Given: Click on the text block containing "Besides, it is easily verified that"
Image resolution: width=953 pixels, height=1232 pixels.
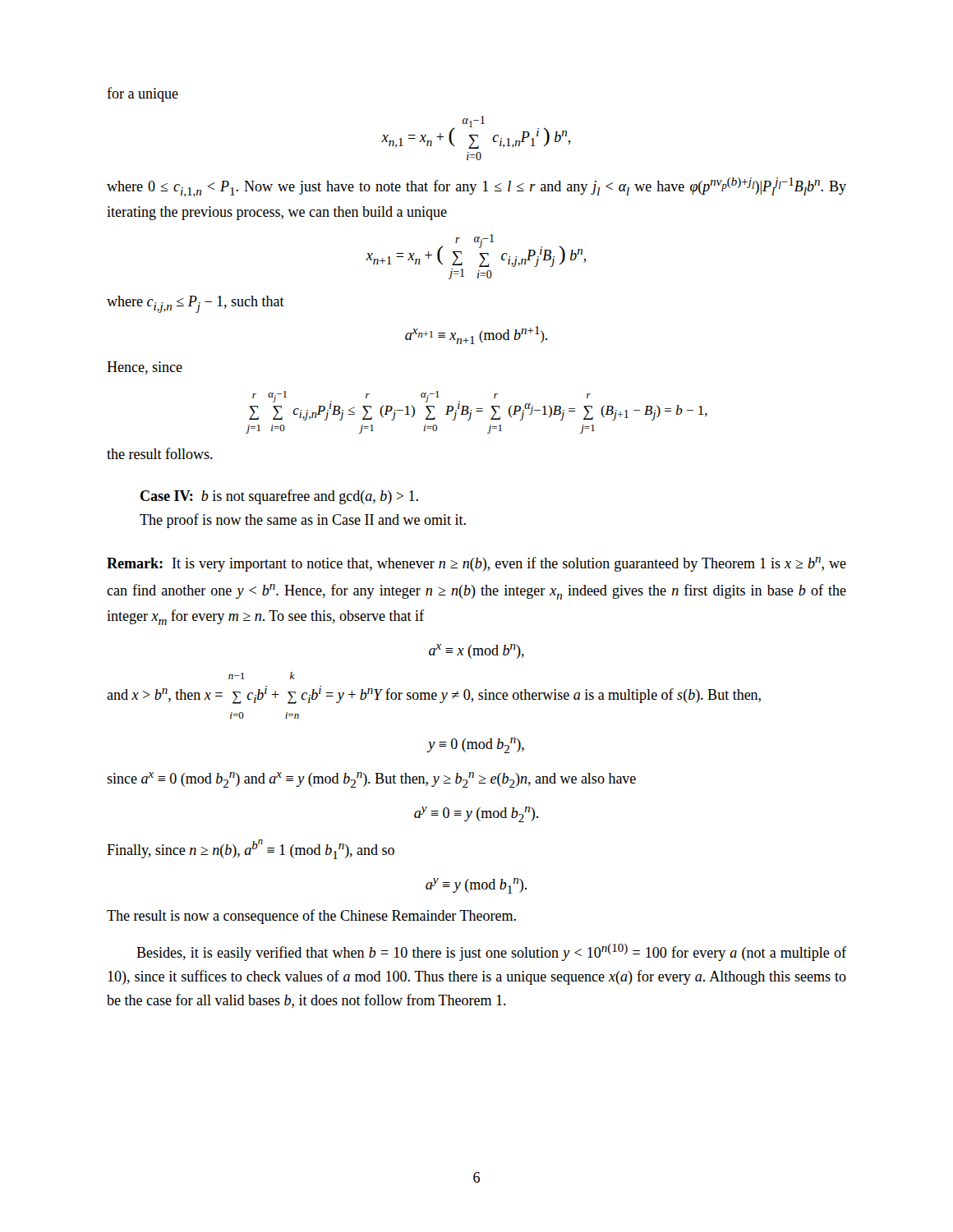Looking at the screenshot, I should [x=476, y=975].
